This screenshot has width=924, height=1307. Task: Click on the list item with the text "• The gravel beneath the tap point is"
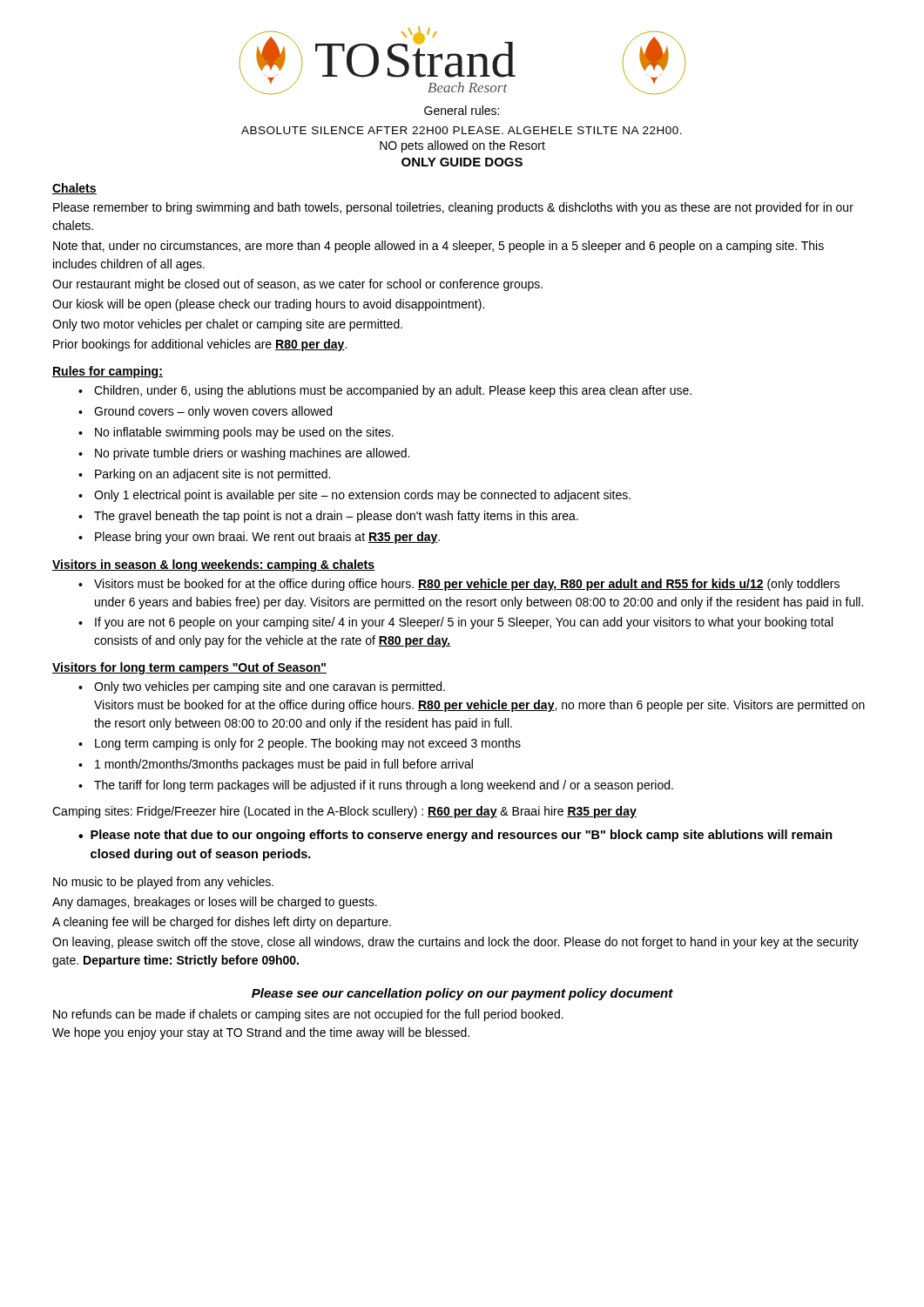pos(475,517)
